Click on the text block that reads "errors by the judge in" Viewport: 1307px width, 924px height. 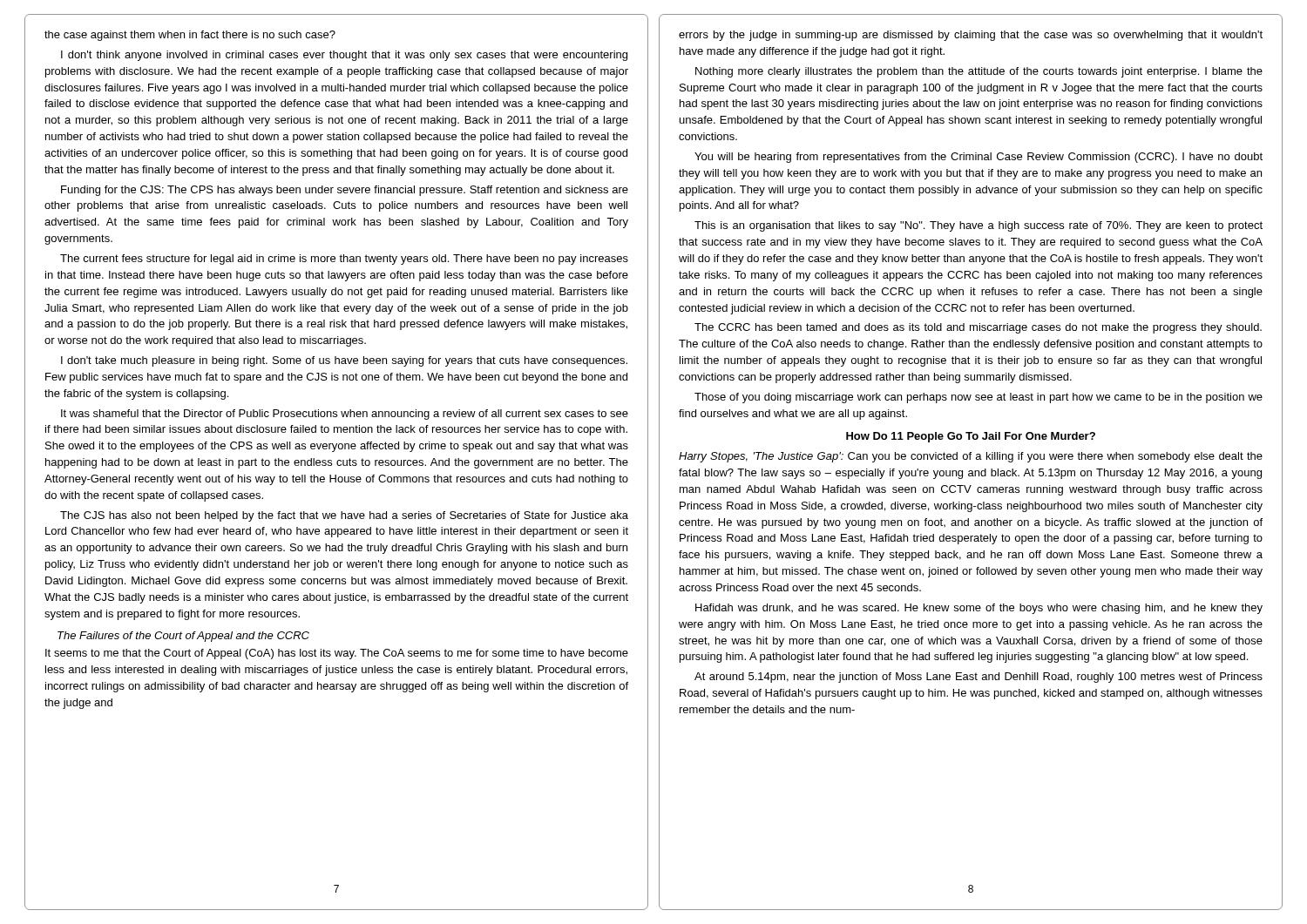(971, 224)
